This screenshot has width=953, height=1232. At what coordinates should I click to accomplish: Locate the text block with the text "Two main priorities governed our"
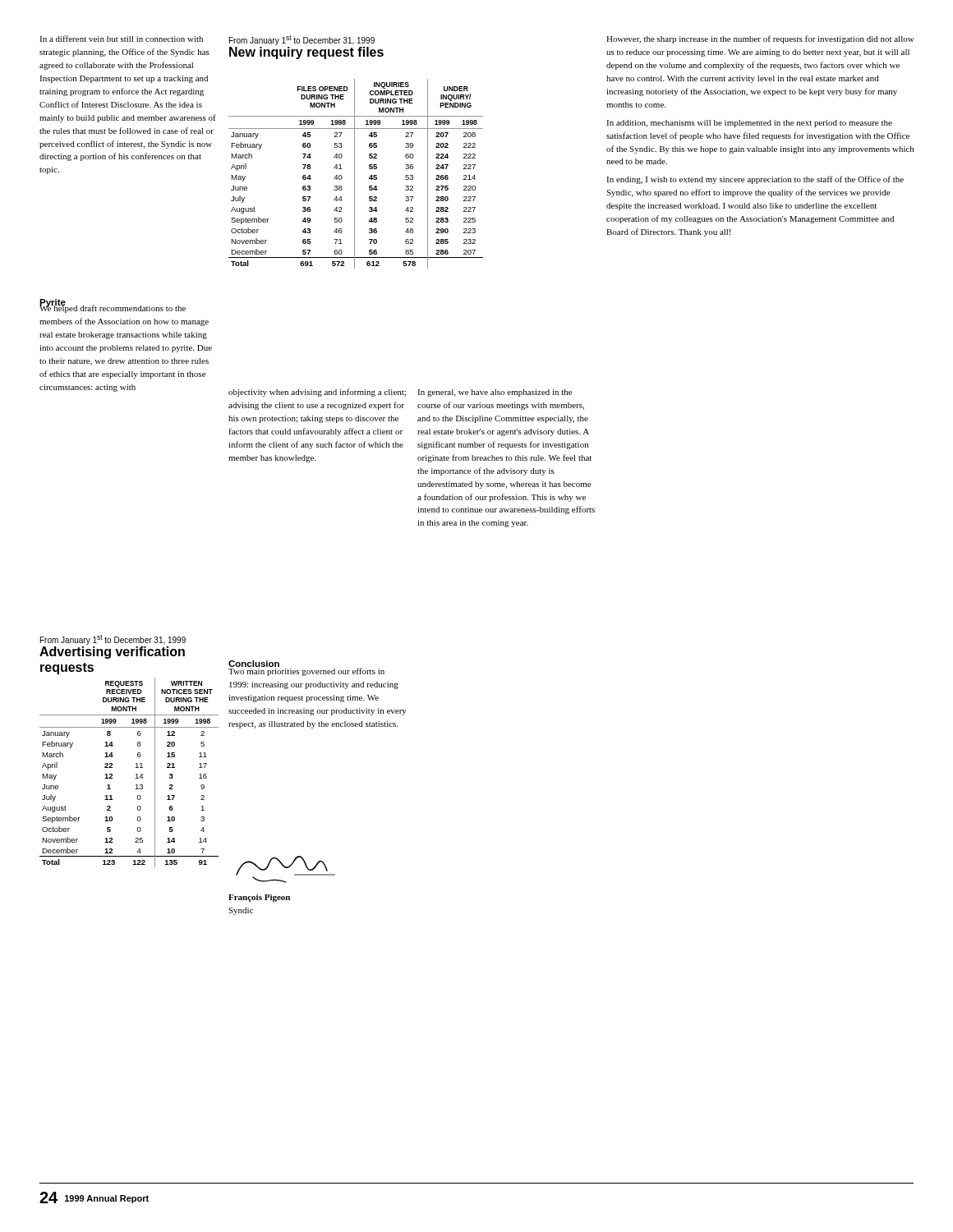318,698
